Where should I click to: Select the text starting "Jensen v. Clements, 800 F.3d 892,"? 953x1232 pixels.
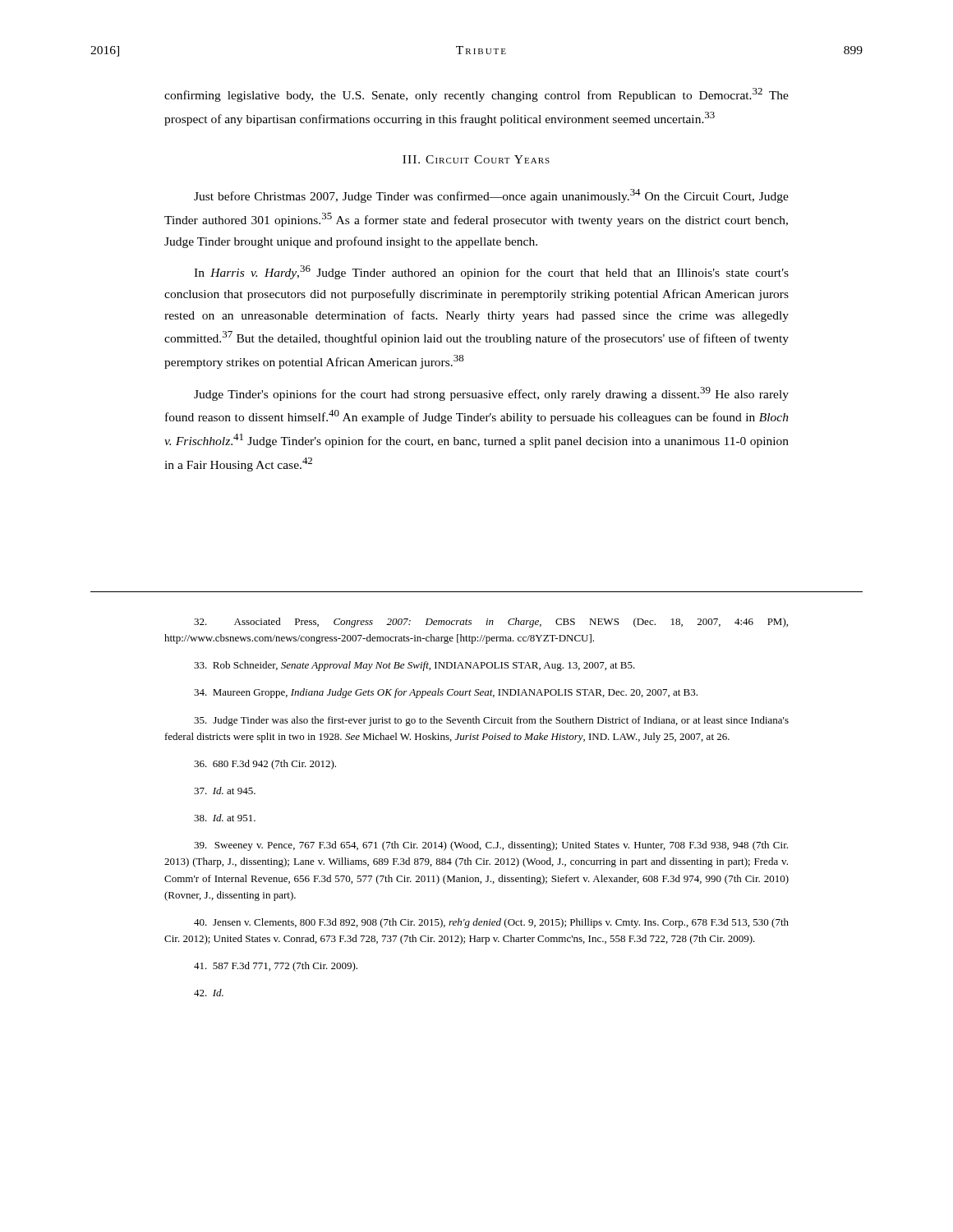pos(476,931)
